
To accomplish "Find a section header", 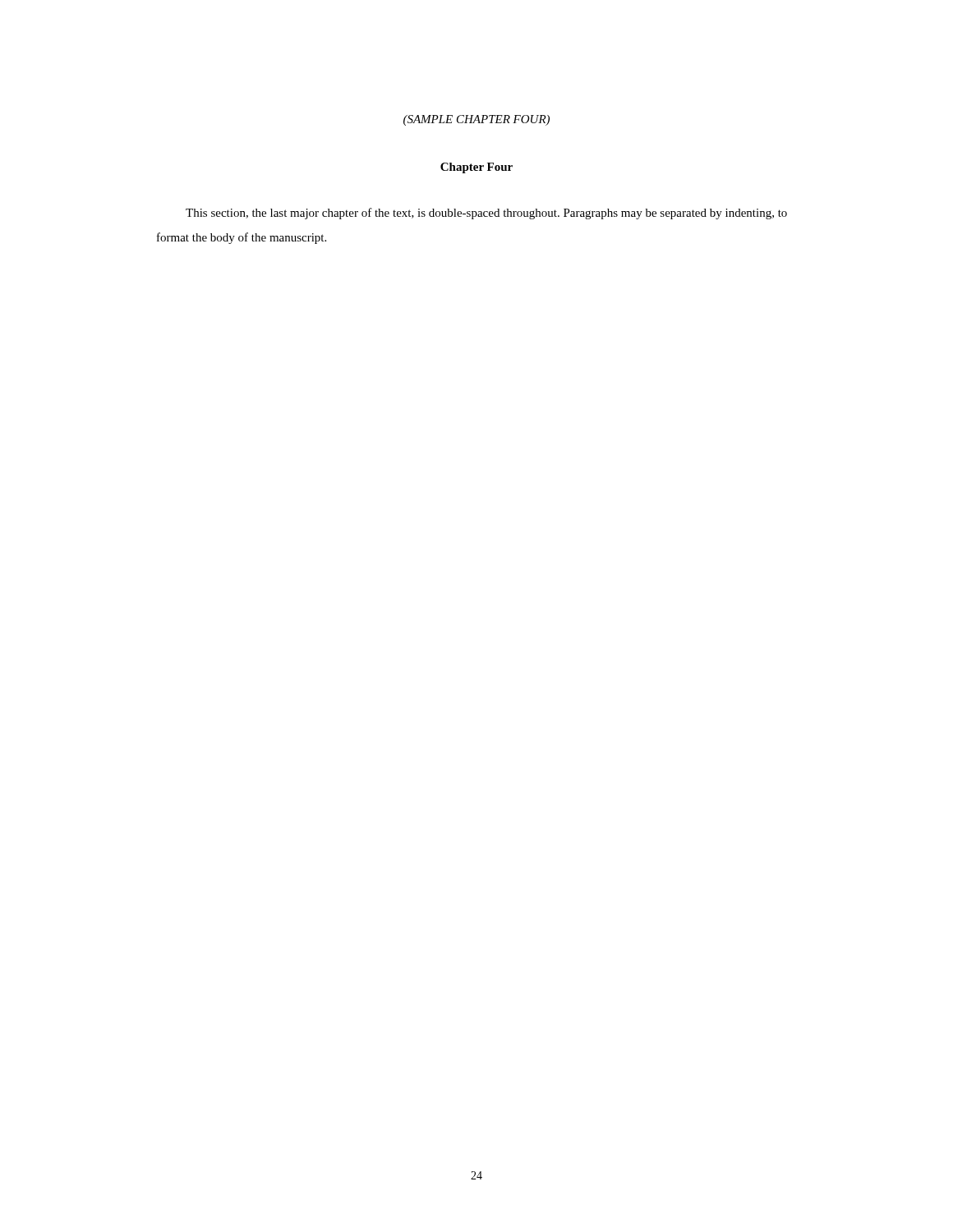I will pos(476,119).
